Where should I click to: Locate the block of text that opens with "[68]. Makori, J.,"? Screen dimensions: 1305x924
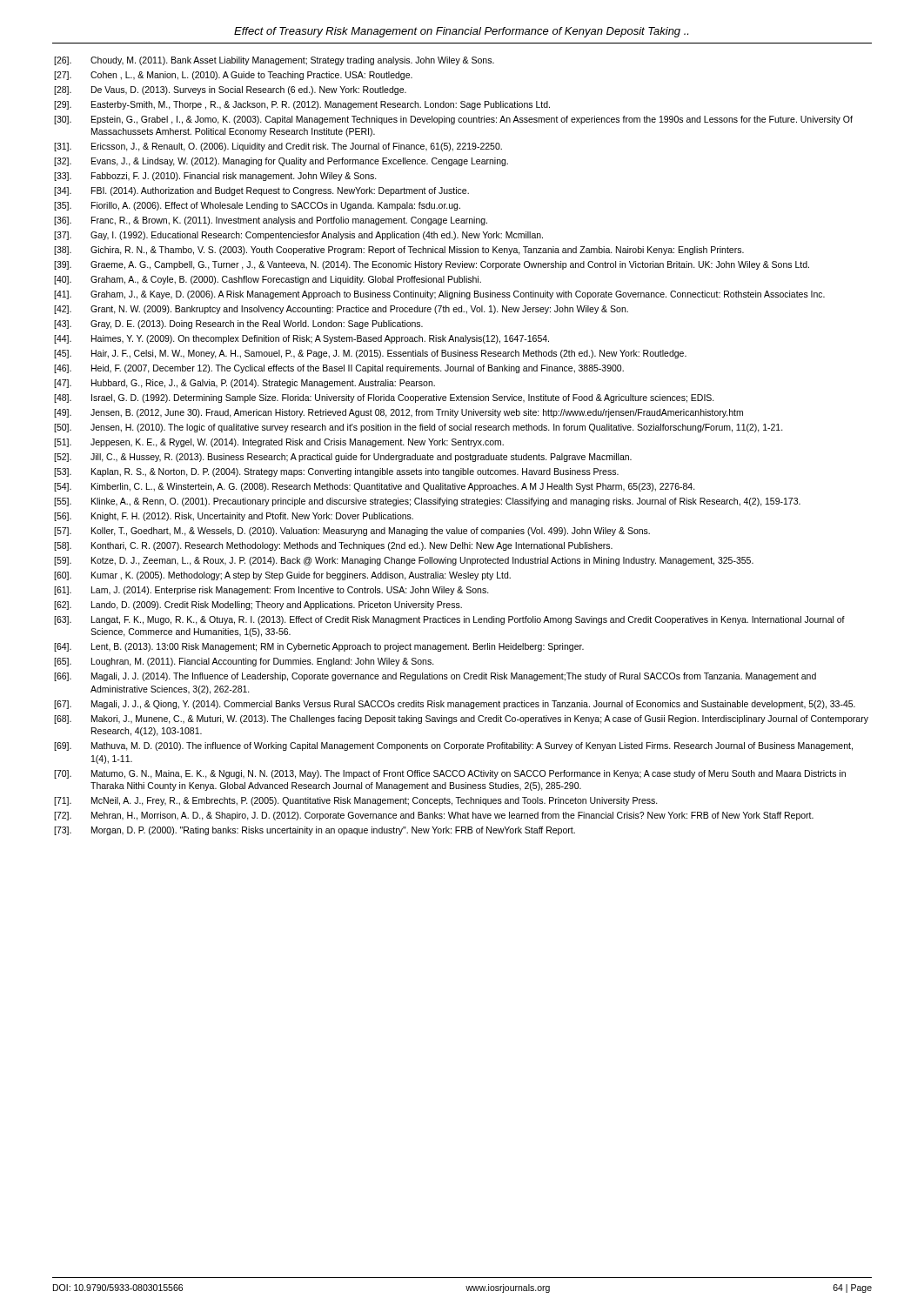click(462, 725)
